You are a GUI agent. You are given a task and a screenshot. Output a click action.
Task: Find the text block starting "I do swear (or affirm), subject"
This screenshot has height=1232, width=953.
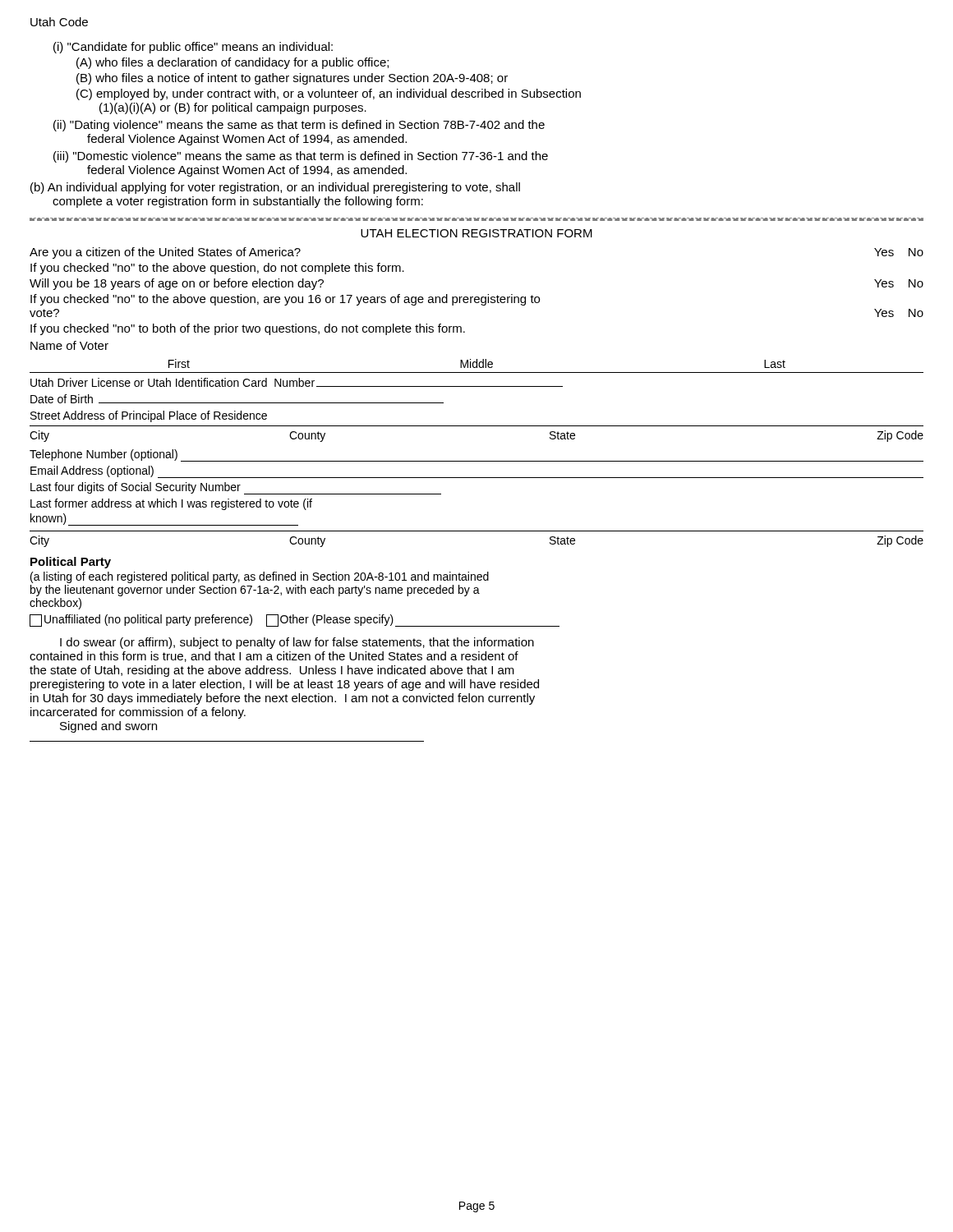285,684
